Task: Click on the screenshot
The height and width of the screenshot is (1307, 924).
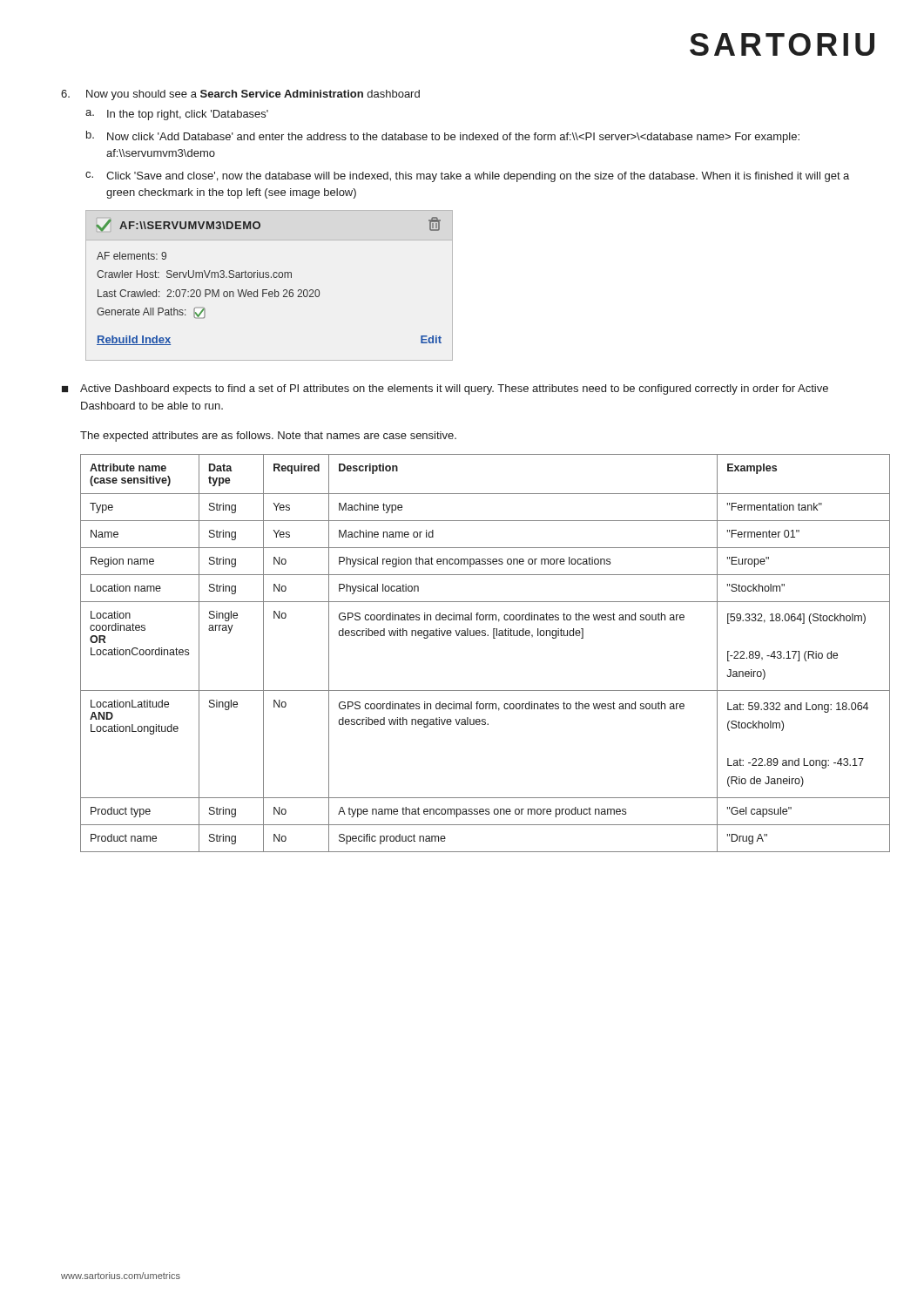Action: point(269,285)
